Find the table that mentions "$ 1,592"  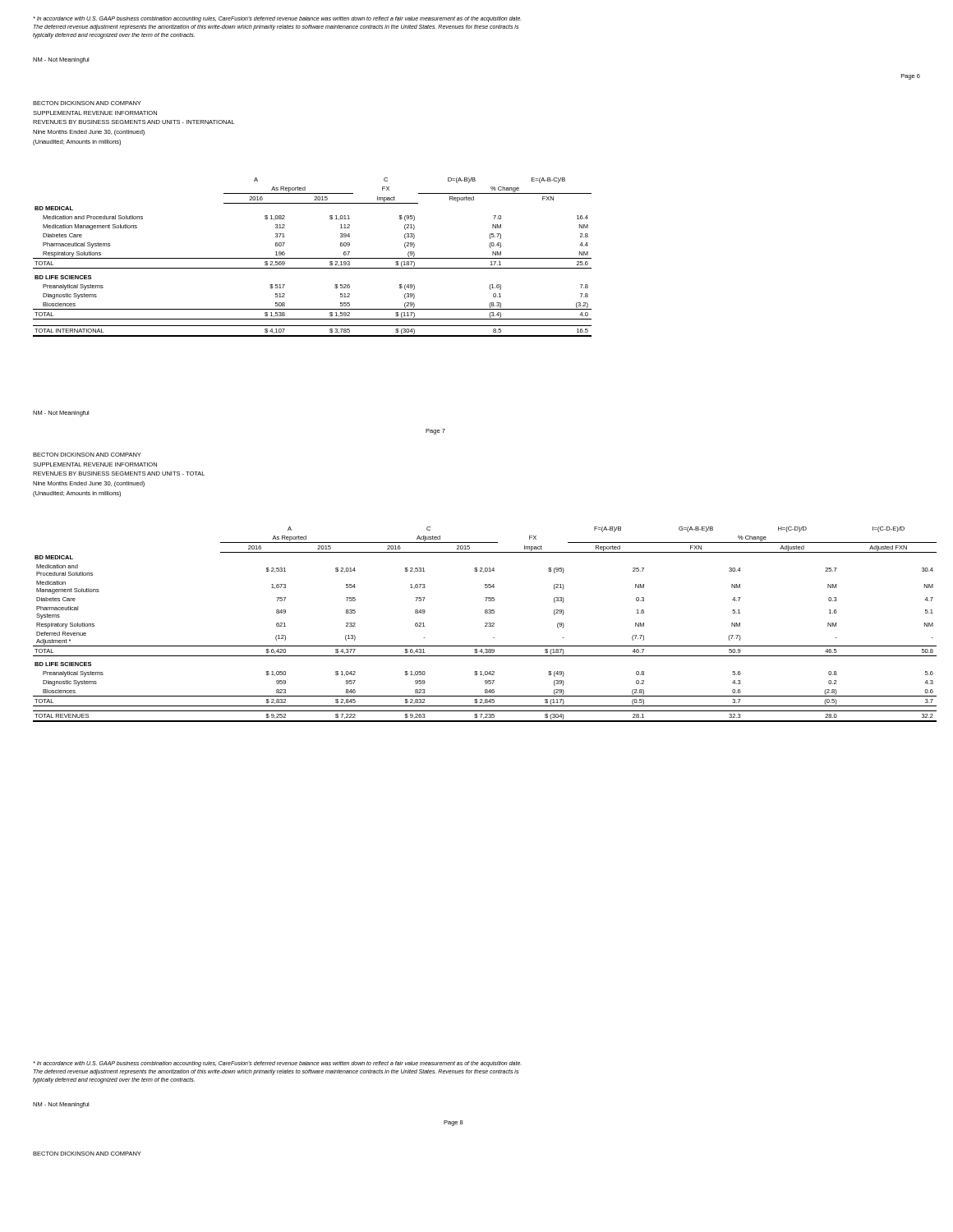[x=476, y=256]
